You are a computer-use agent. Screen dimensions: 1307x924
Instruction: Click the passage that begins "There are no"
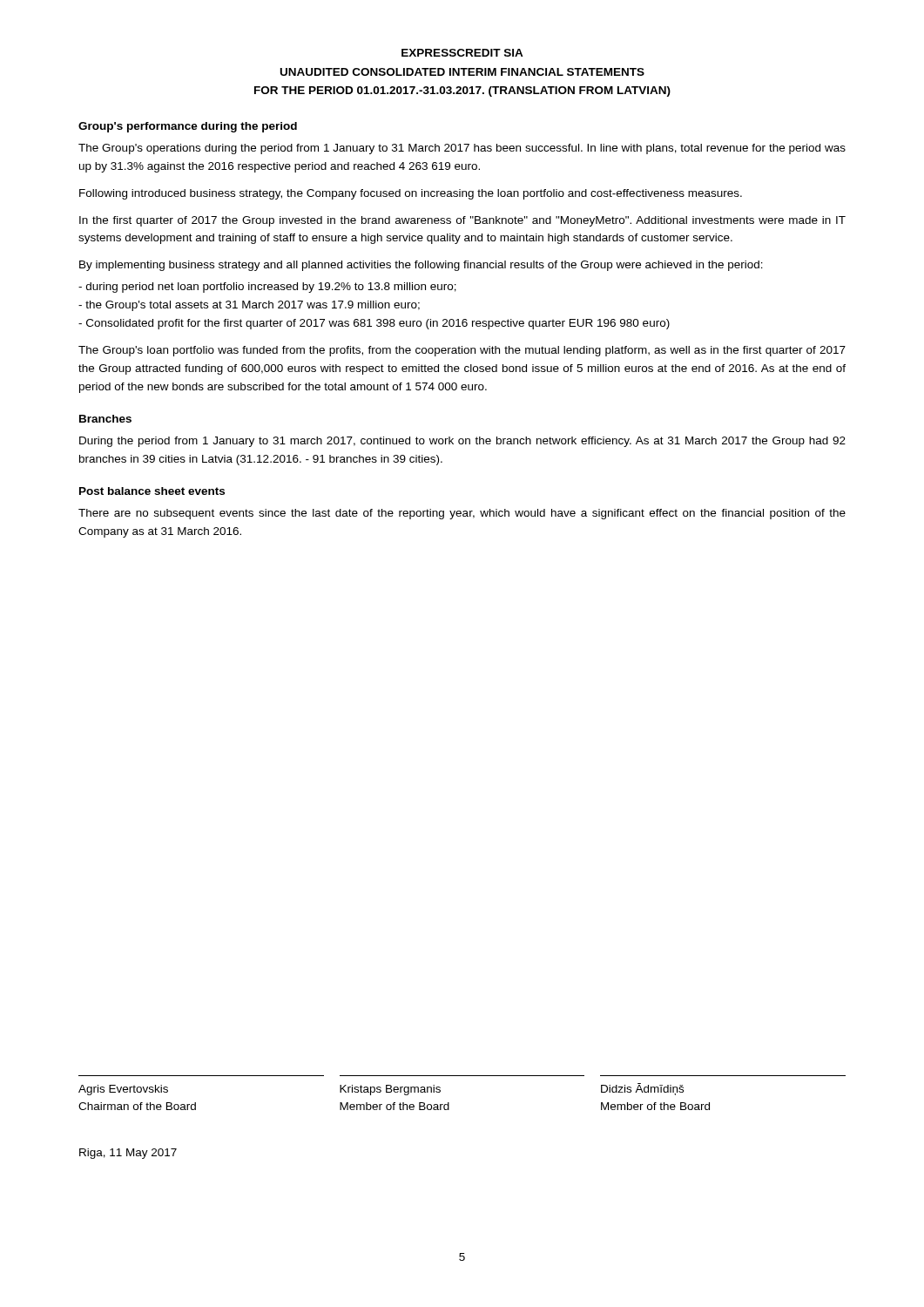tap(462, 522)
